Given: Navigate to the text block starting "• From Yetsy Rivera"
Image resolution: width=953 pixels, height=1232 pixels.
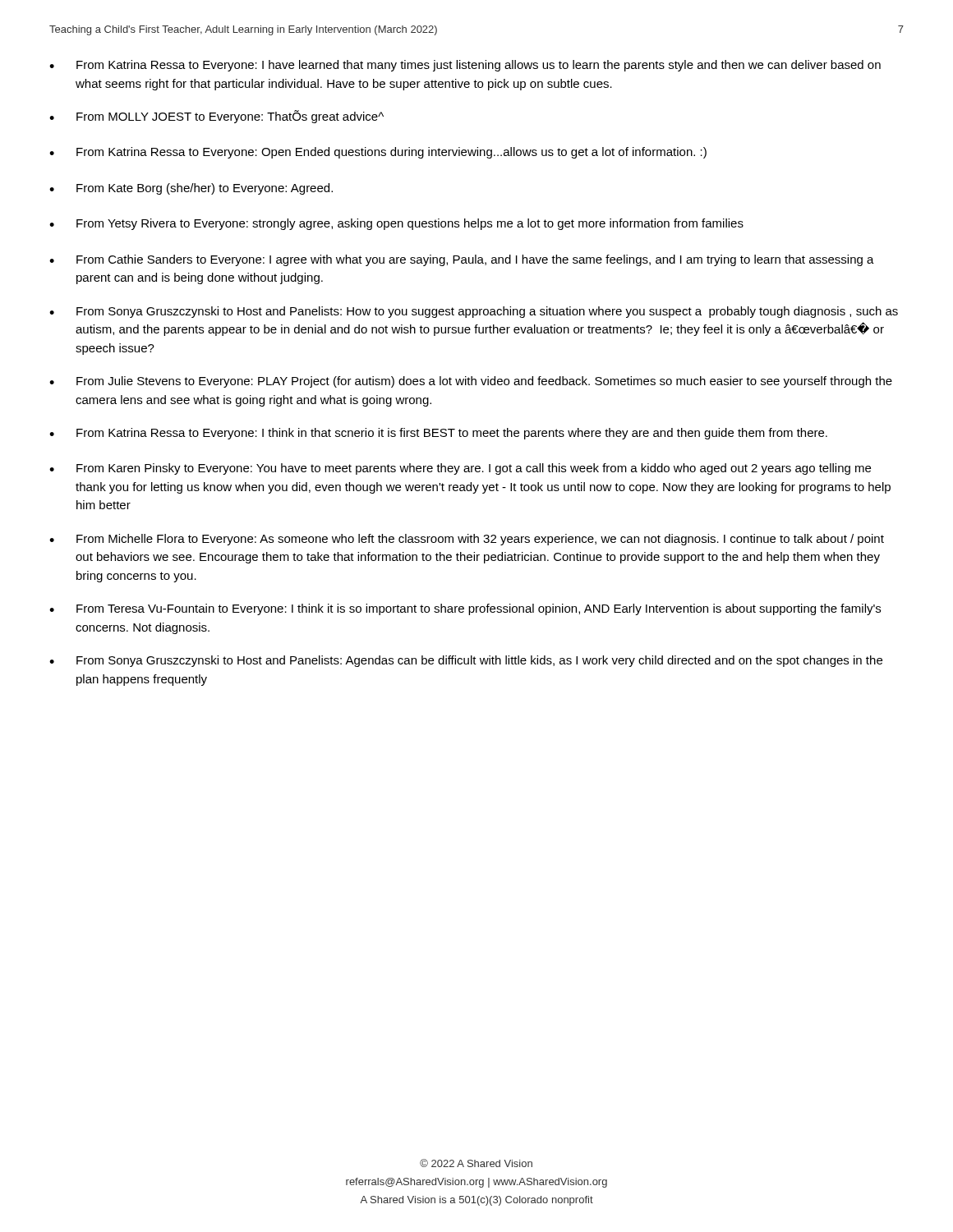Looking at the screenshot, I should tap(476, 225).
